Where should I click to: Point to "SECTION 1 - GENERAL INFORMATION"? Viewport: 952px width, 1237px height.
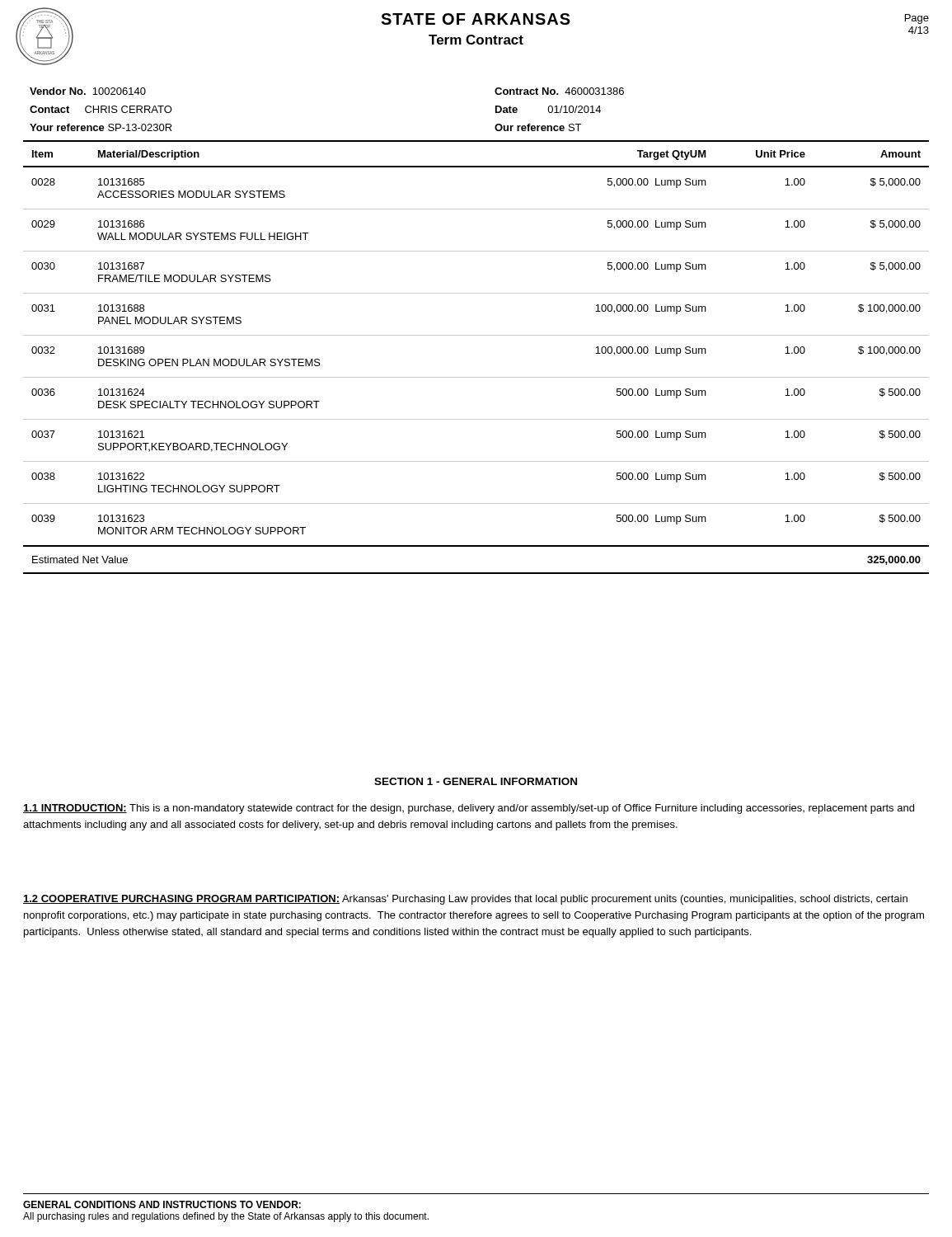[476, 781]
